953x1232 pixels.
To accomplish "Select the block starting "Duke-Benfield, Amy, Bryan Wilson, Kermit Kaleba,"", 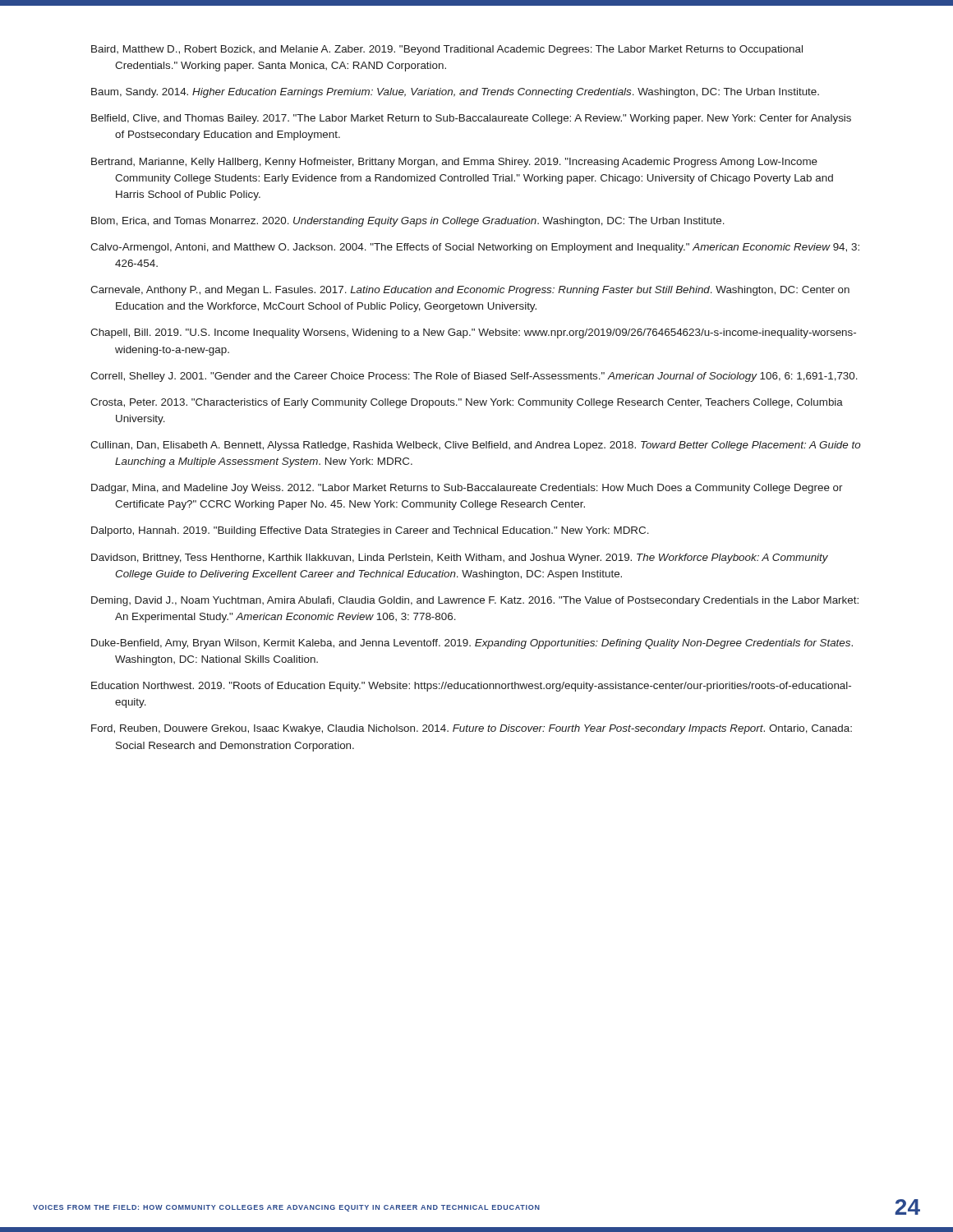I will coord(472,651).
